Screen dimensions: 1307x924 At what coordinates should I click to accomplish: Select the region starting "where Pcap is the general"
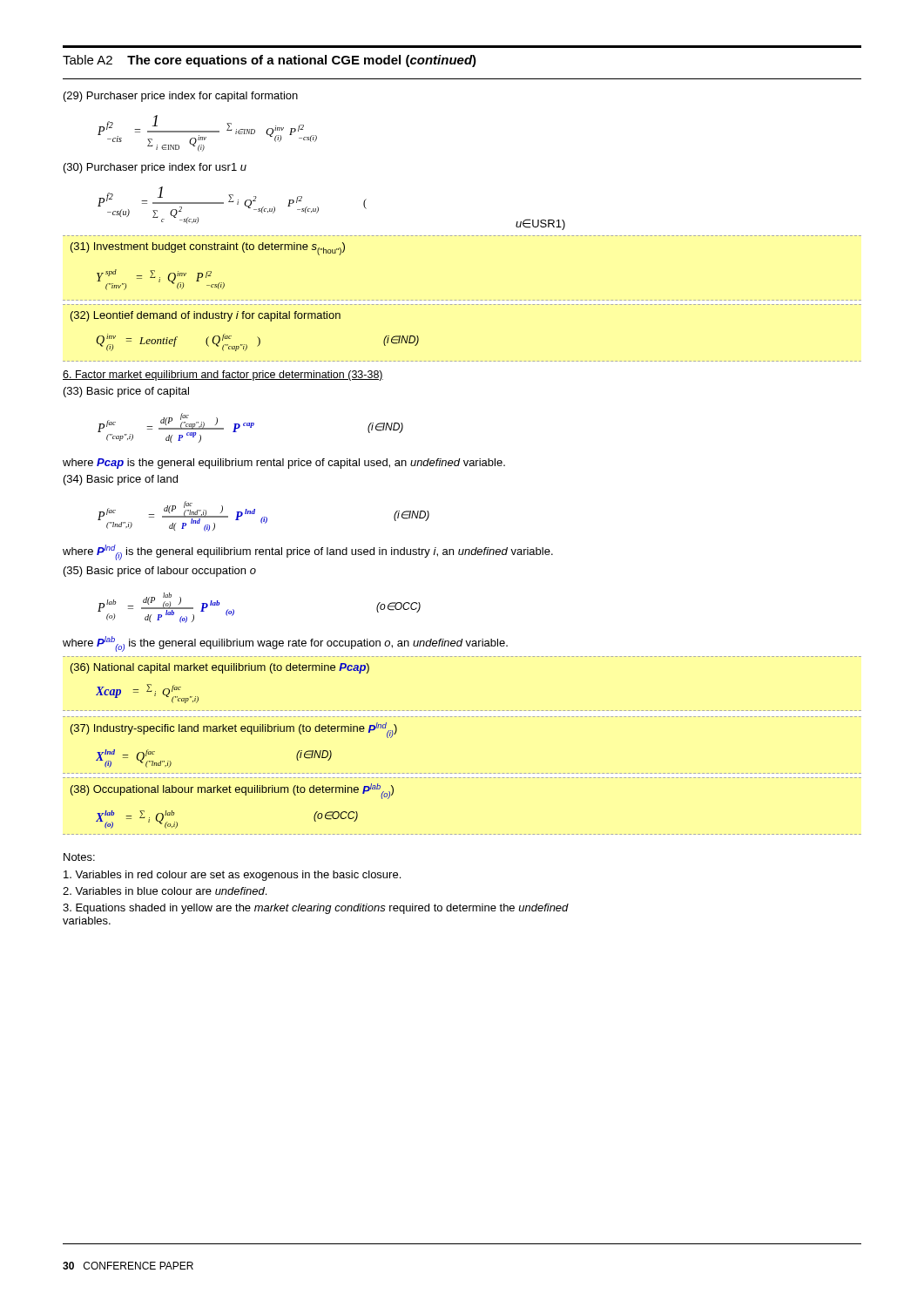click(x=284, y=462)
